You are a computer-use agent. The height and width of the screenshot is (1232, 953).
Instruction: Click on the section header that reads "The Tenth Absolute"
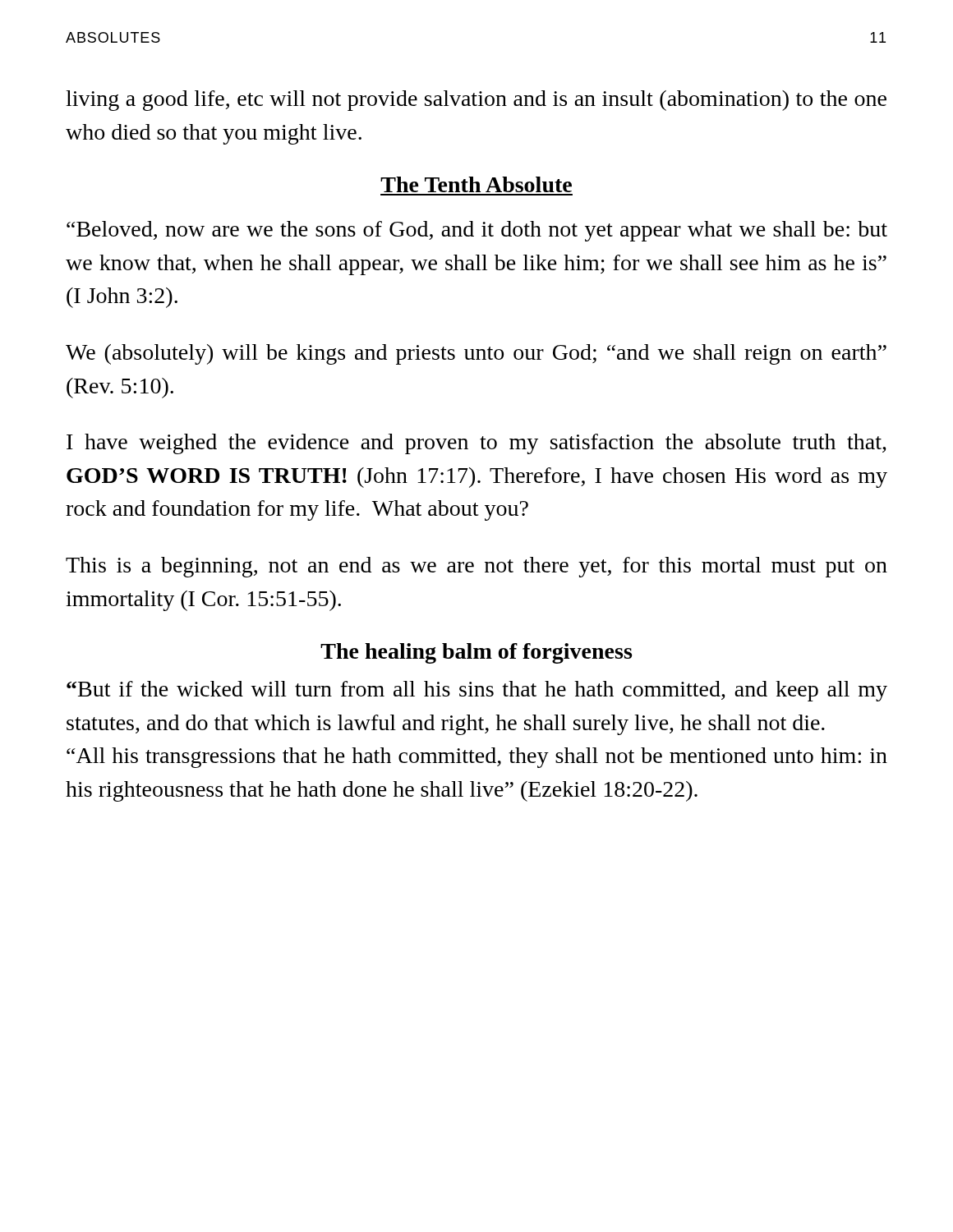pyautogui.click(x=476, y=185)
